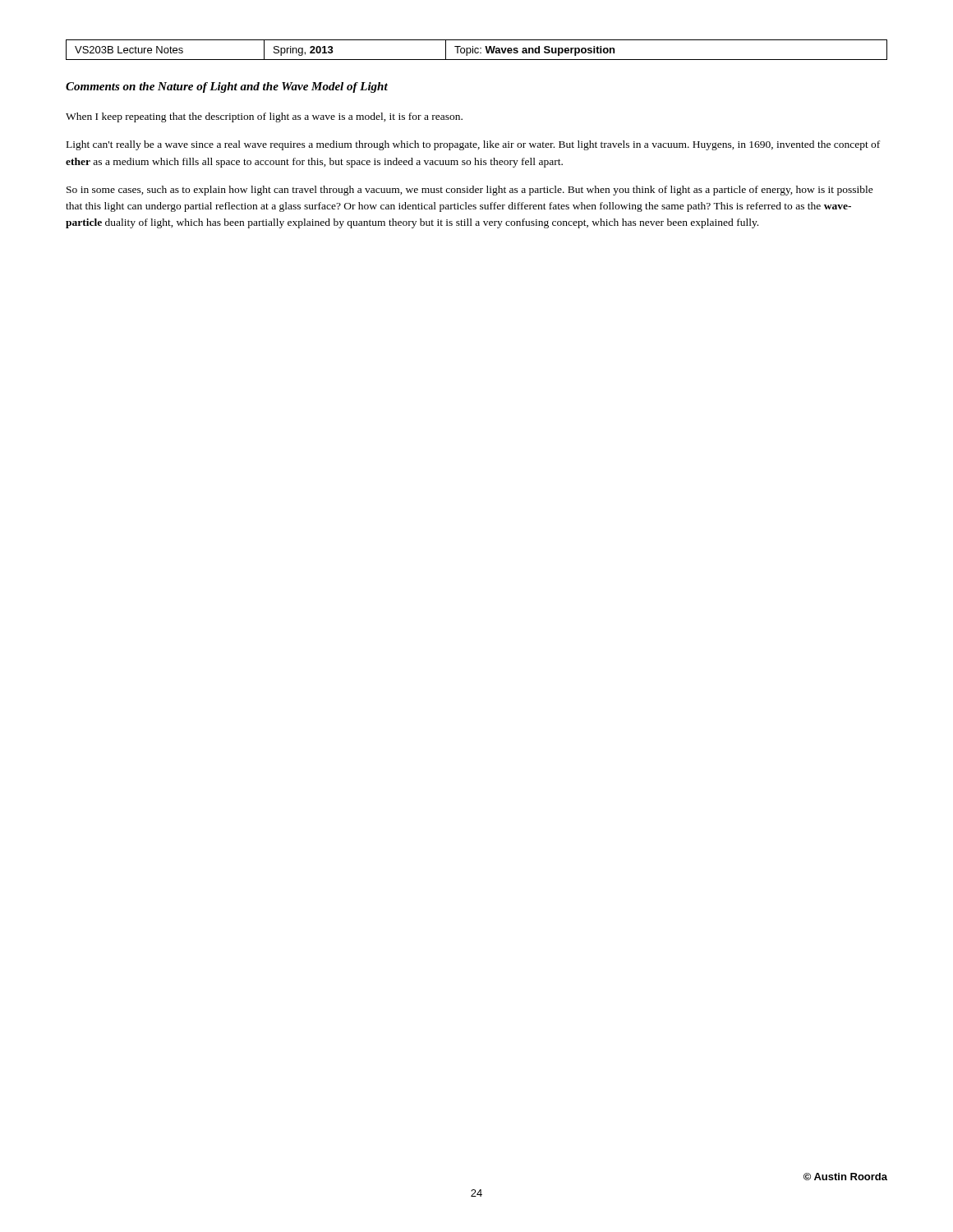Where is the passage that starts "When I keep repeating that the"?
The height and width of the screenshot is (1232, 953).
point(265,116)
